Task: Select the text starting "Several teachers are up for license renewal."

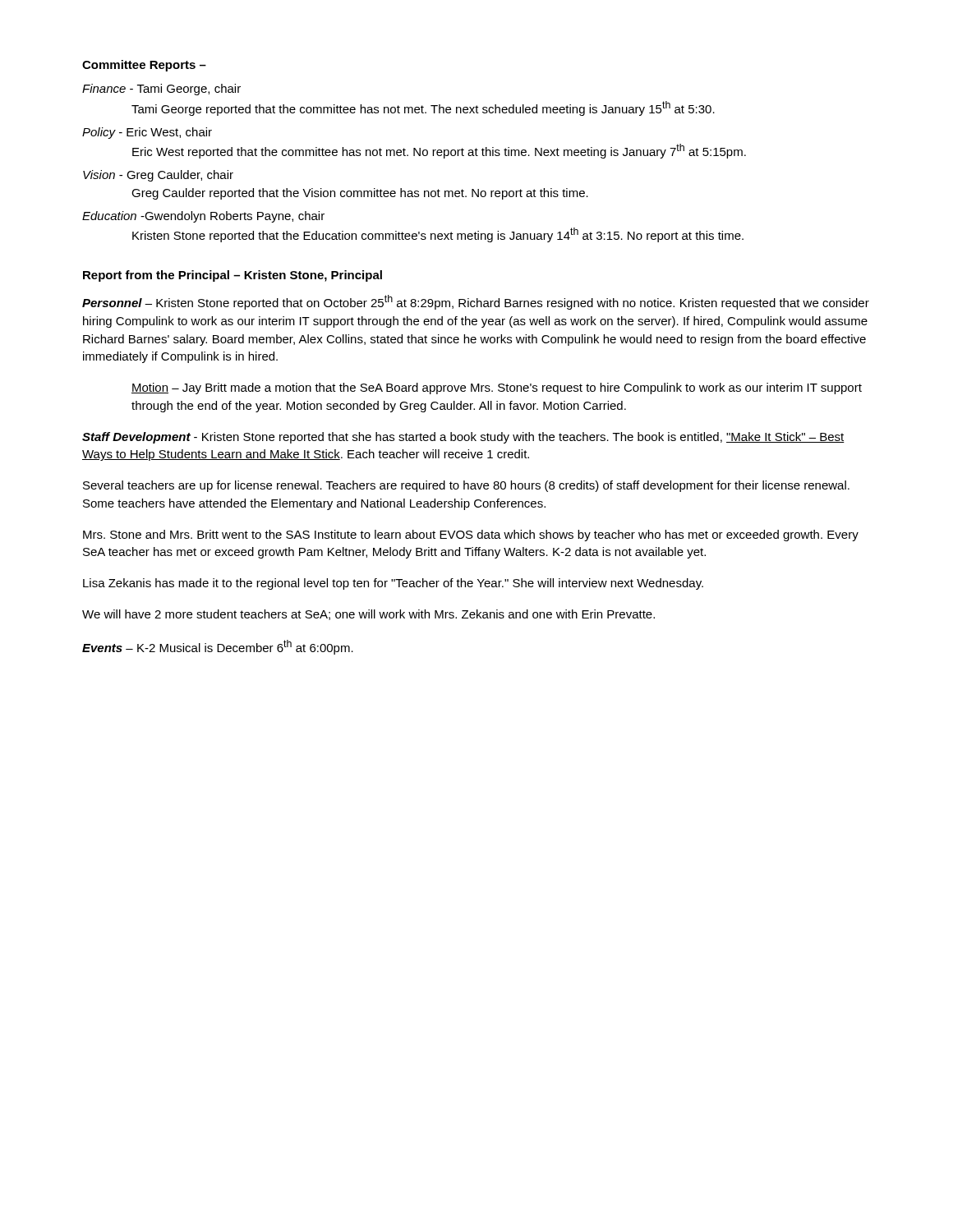Action: 466,494
